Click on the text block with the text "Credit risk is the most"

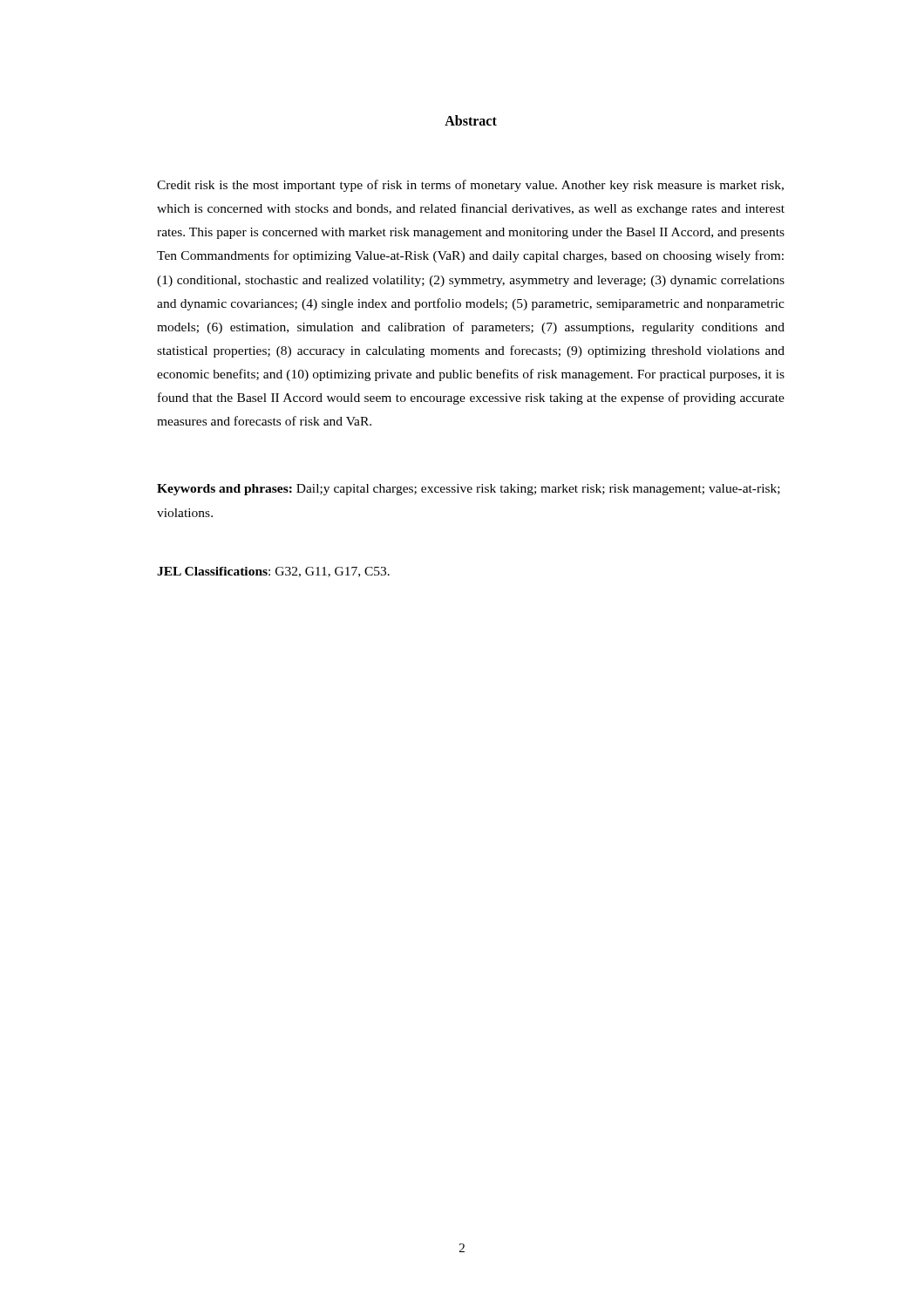pyautogui.click(x=471, y=303)
